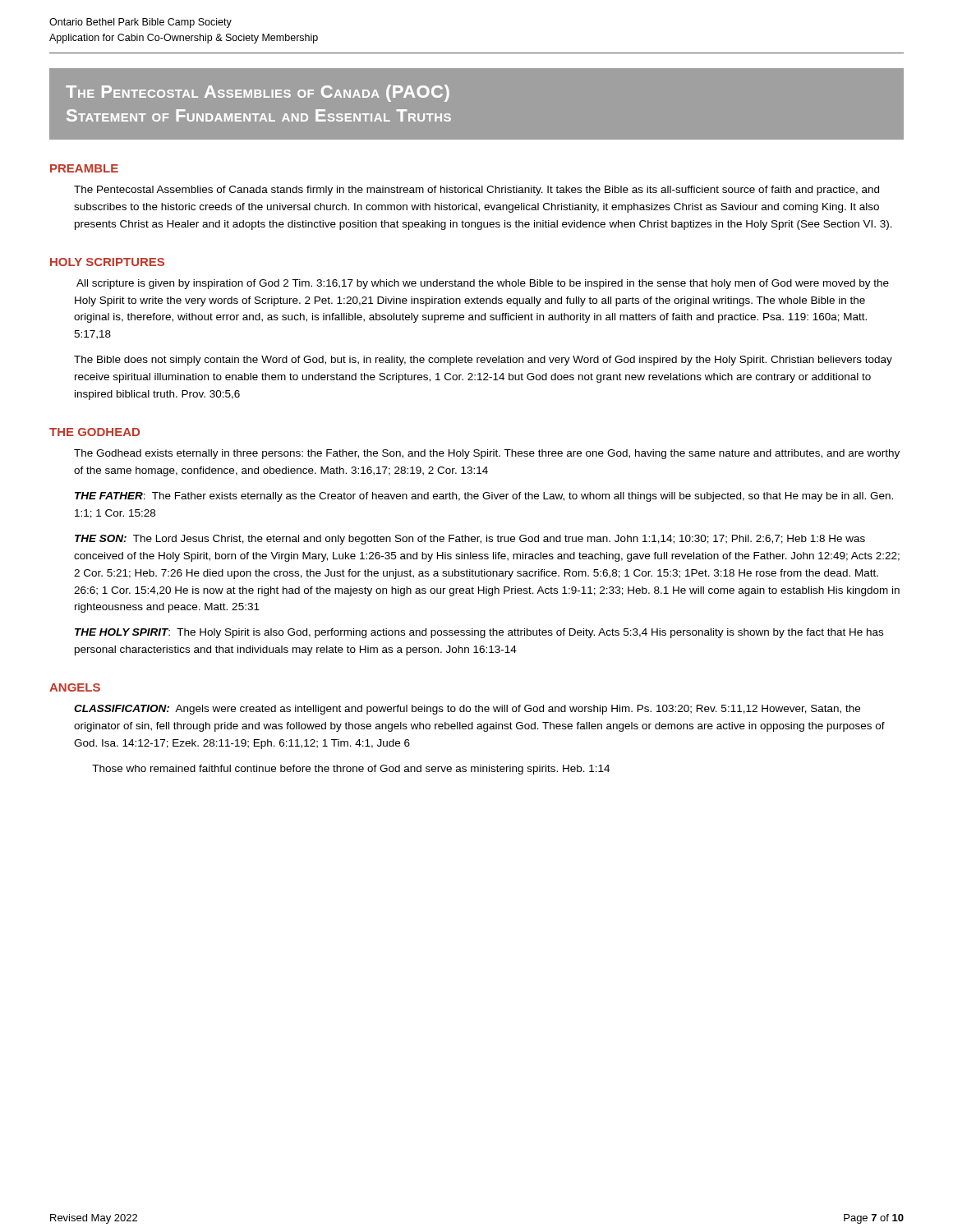The height and width of the screenshot is (1232, 953).
Task: Point to the block beginning "THE FATHER: The Father exists eternally as the"
Action: pyautogui.click(x=484, y=504)
